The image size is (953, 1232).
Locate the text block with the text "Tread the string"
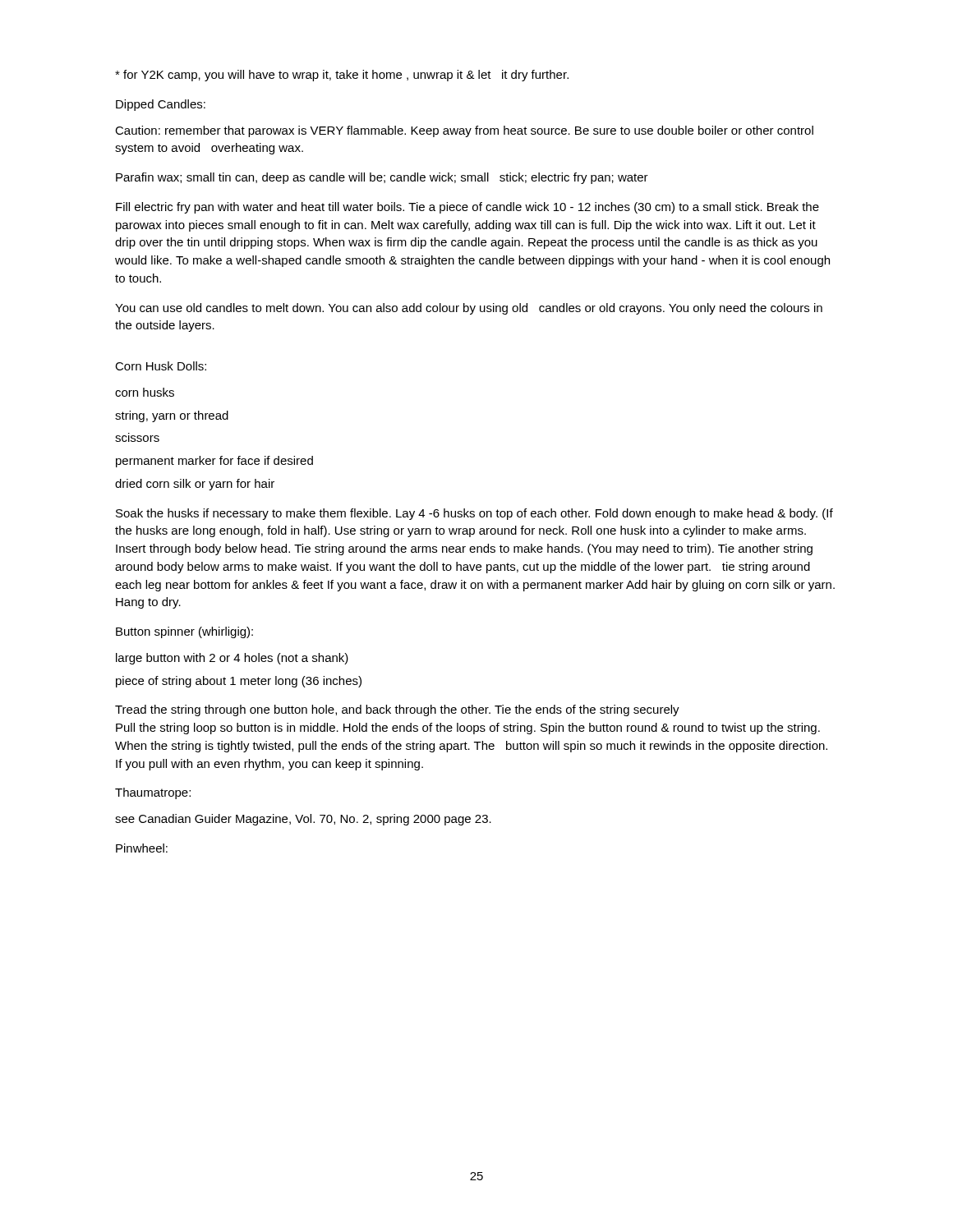click(472, 736)
